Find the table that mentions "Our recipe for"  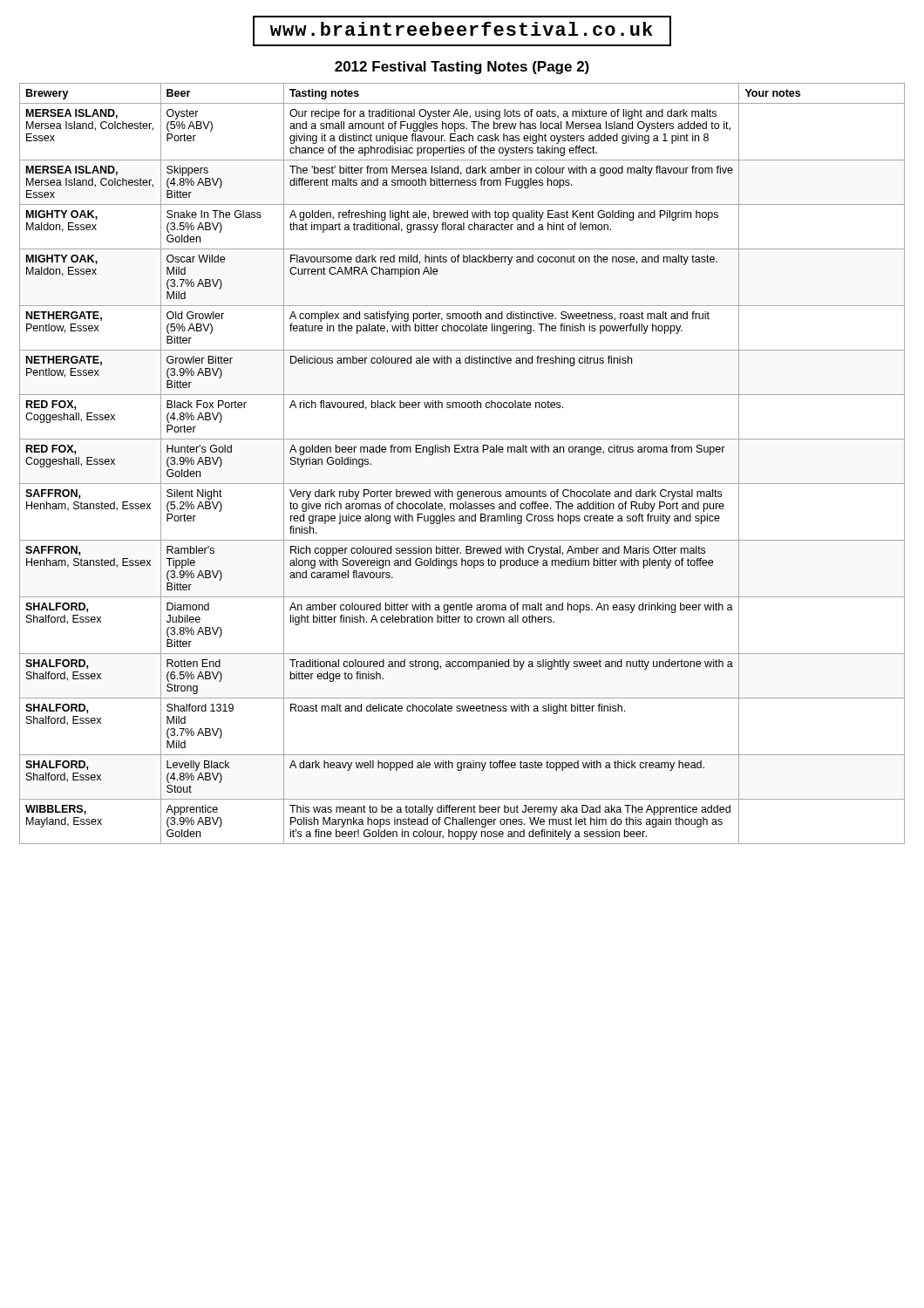462,463
